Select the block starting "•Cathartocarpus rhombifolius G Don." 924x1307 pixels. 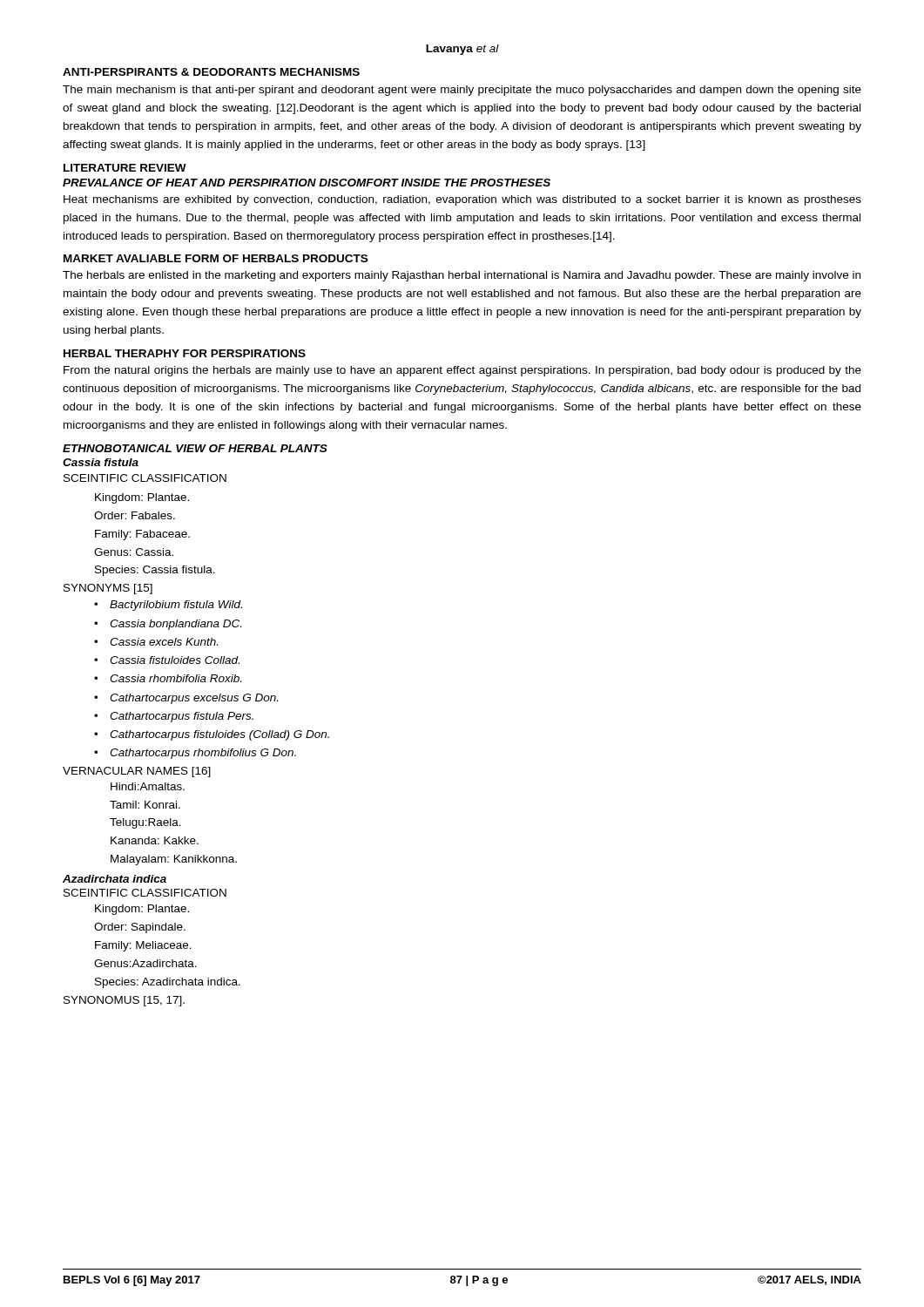coord(196,753)
